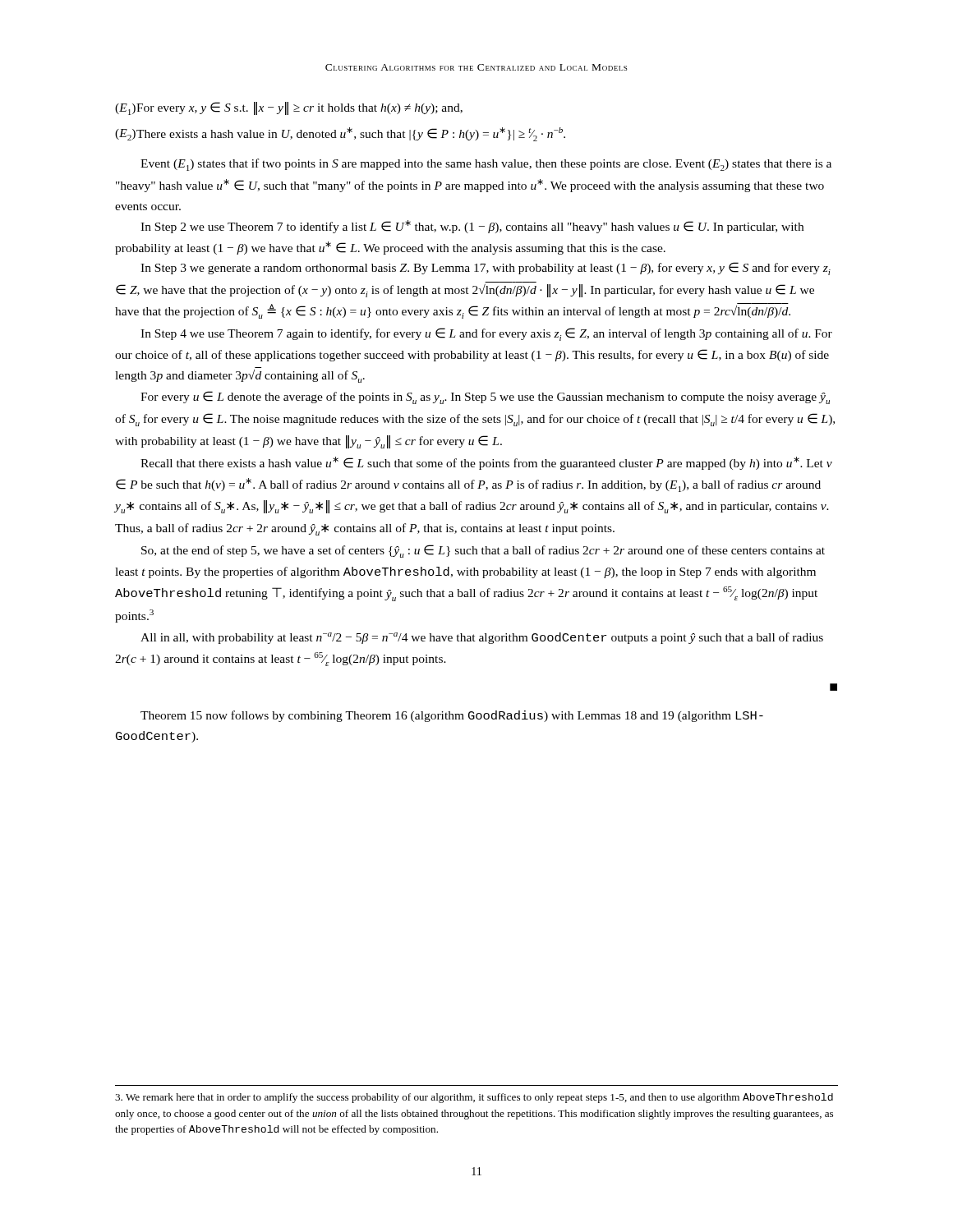Image resolution: width=953 pixels, height=1232 pixels.
Task: Select the text block that says "Event (E1) states that if two points"
Action: [x=473, y=184]
